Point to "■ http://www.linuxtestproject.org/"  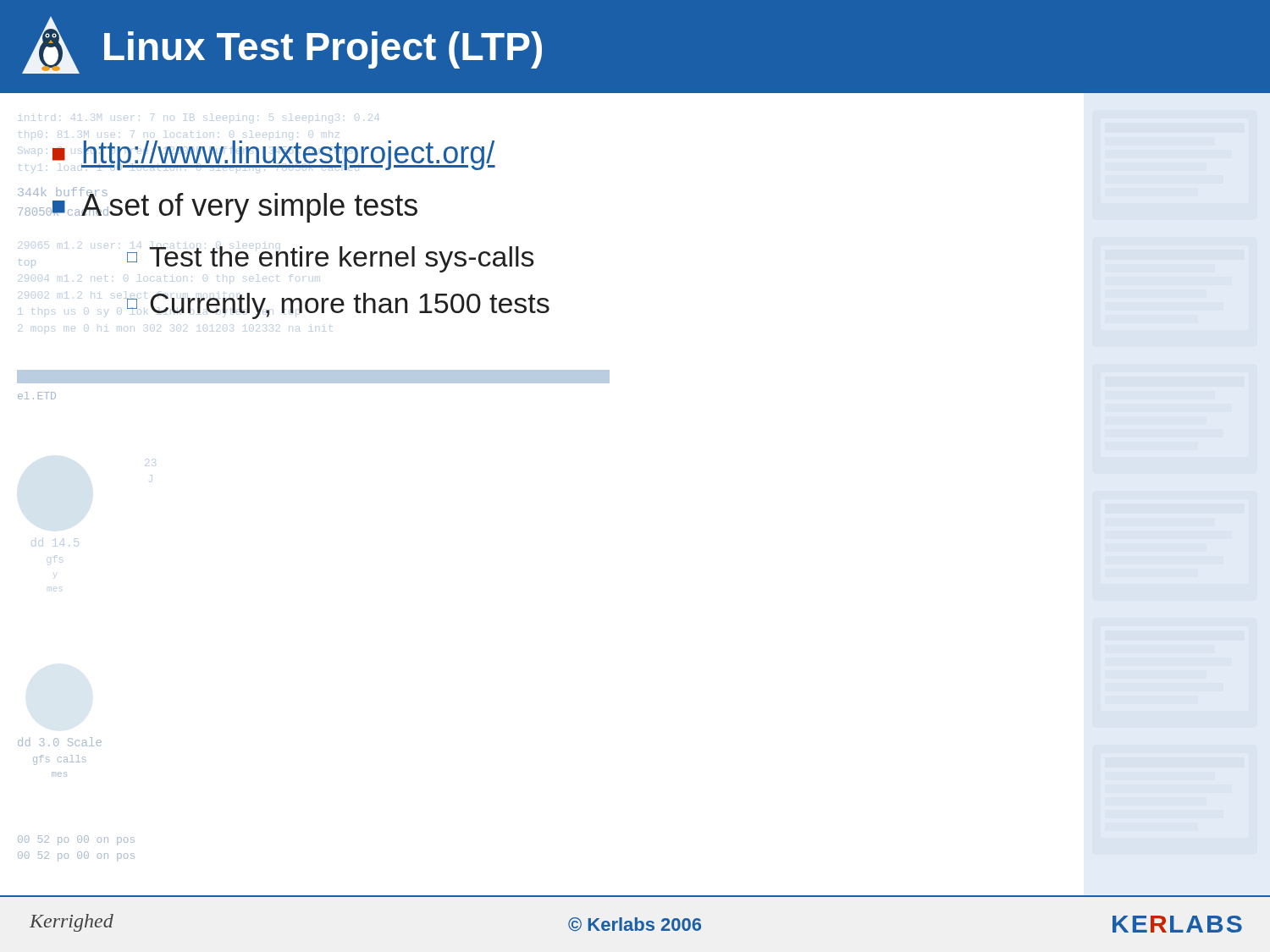click(273, 153)
